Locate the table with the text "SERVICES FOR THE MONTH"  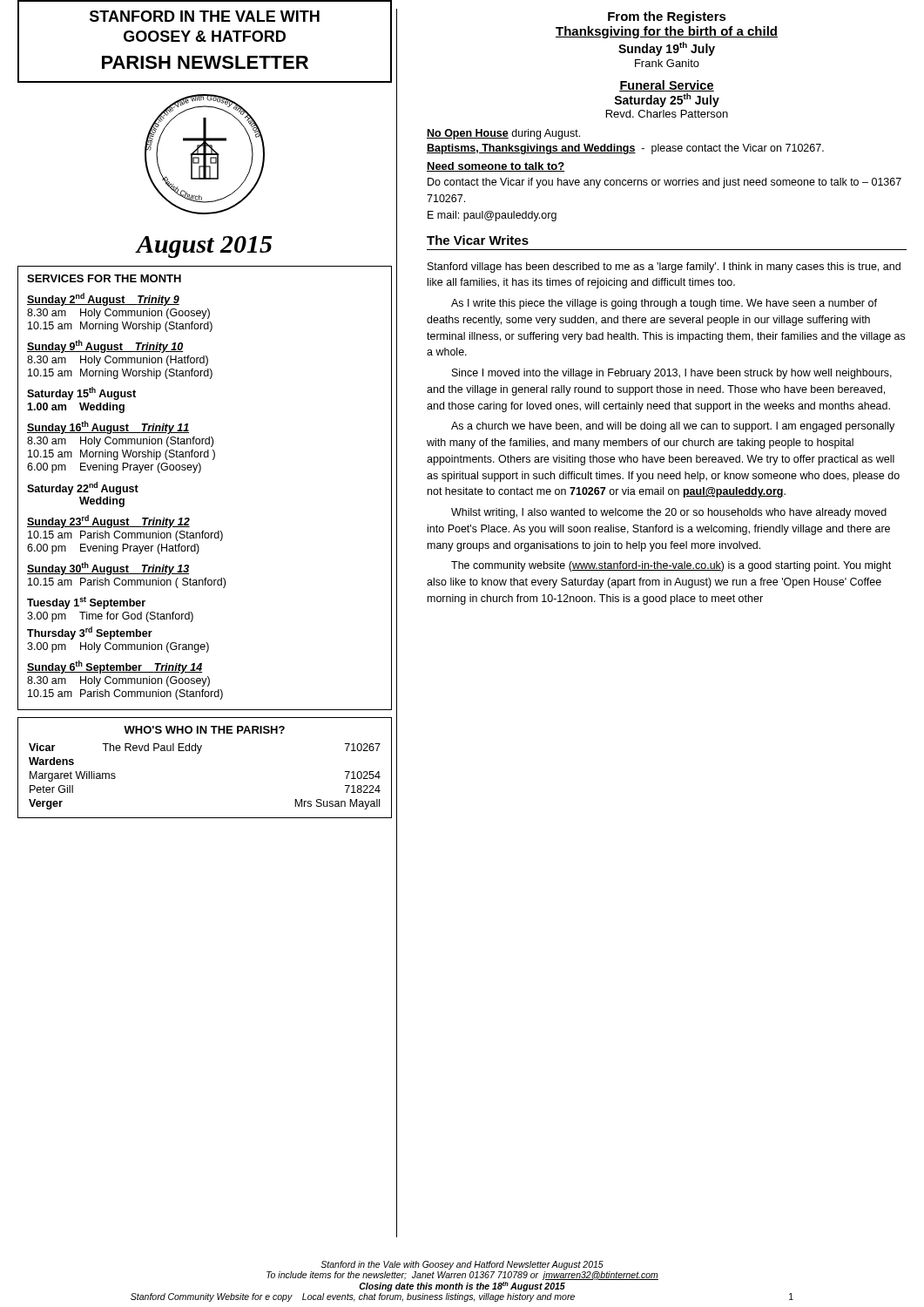(x=205, y=488)
